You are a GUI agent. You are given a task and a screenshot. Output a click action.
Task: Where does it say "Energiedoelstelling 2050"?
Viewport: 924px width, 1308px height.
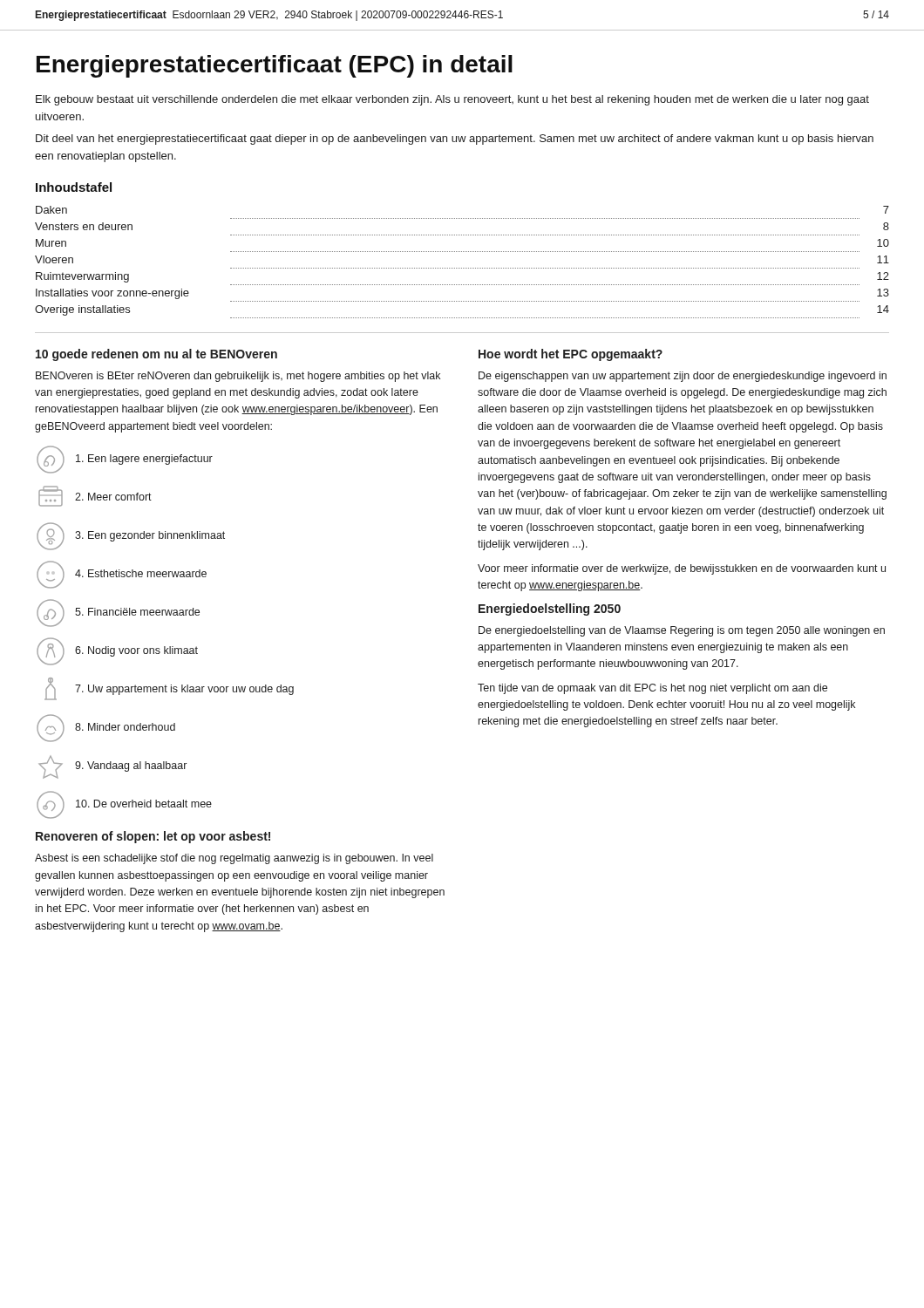coord(549,608)
